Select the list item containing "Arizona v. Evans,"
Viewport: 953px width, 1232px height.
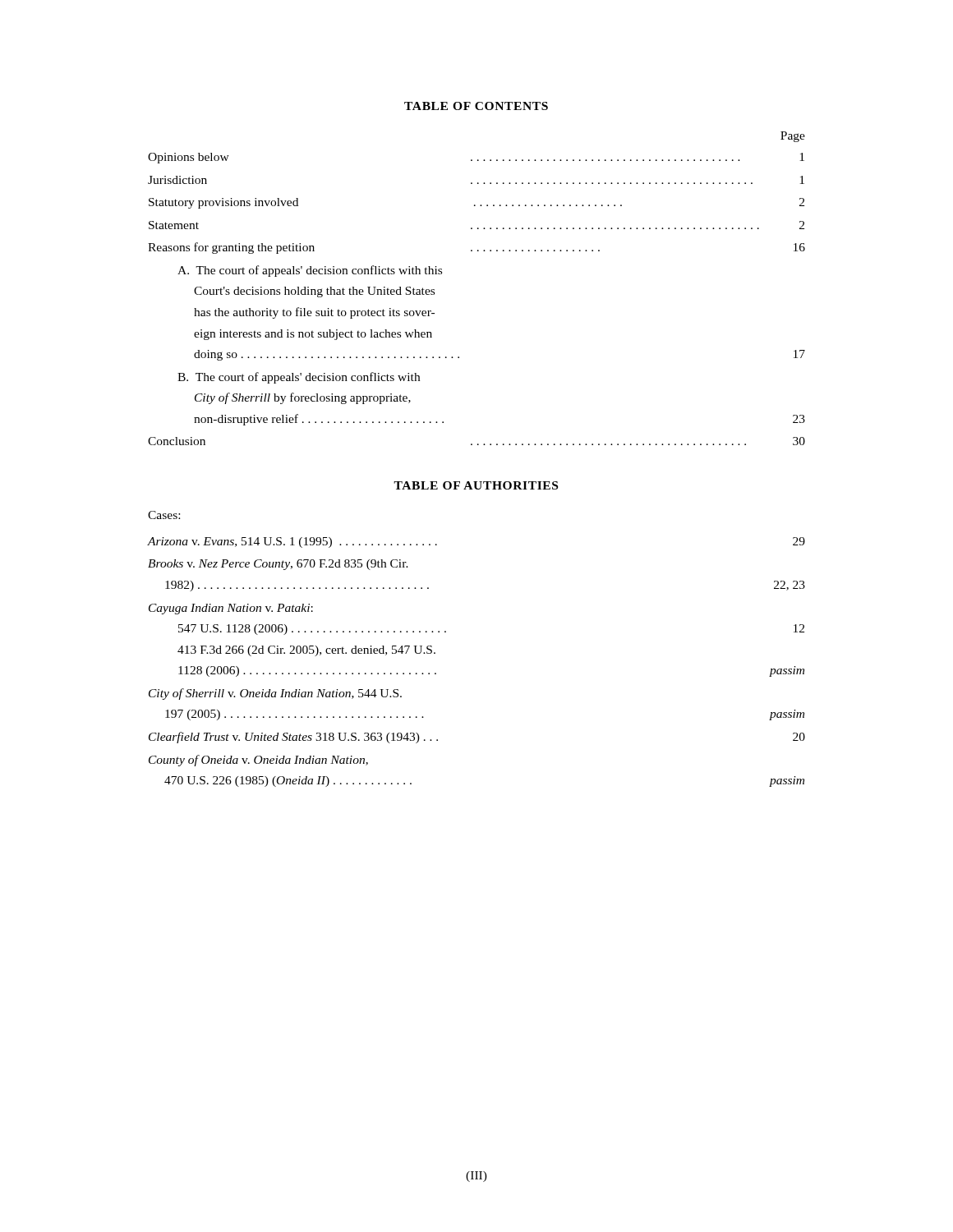click(x=245, y=542)
